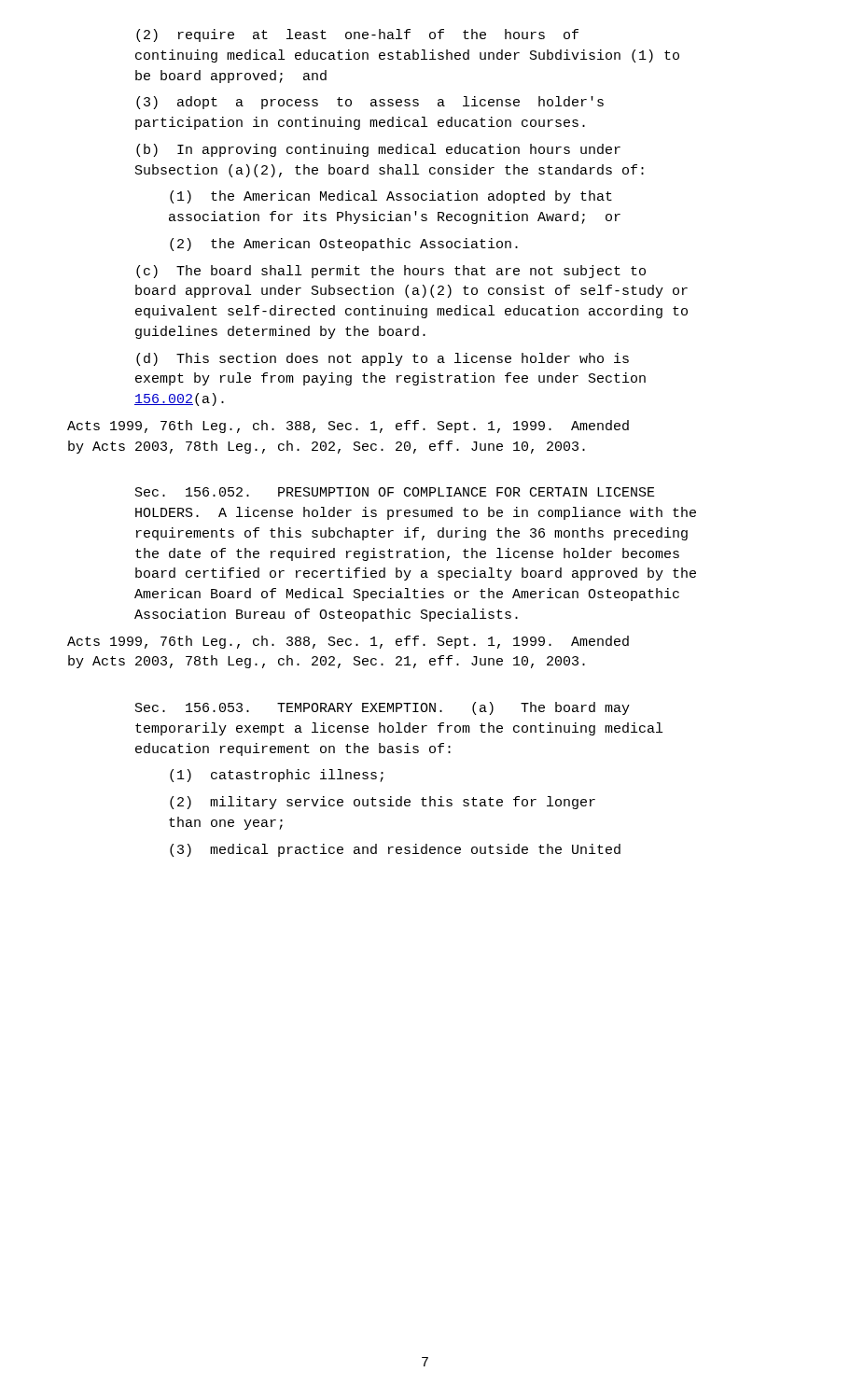Navigate to the element starting "Sec. 156.053. TEMPORARY"
Viewport: 850px width, 1400px height.
point(425,729)
